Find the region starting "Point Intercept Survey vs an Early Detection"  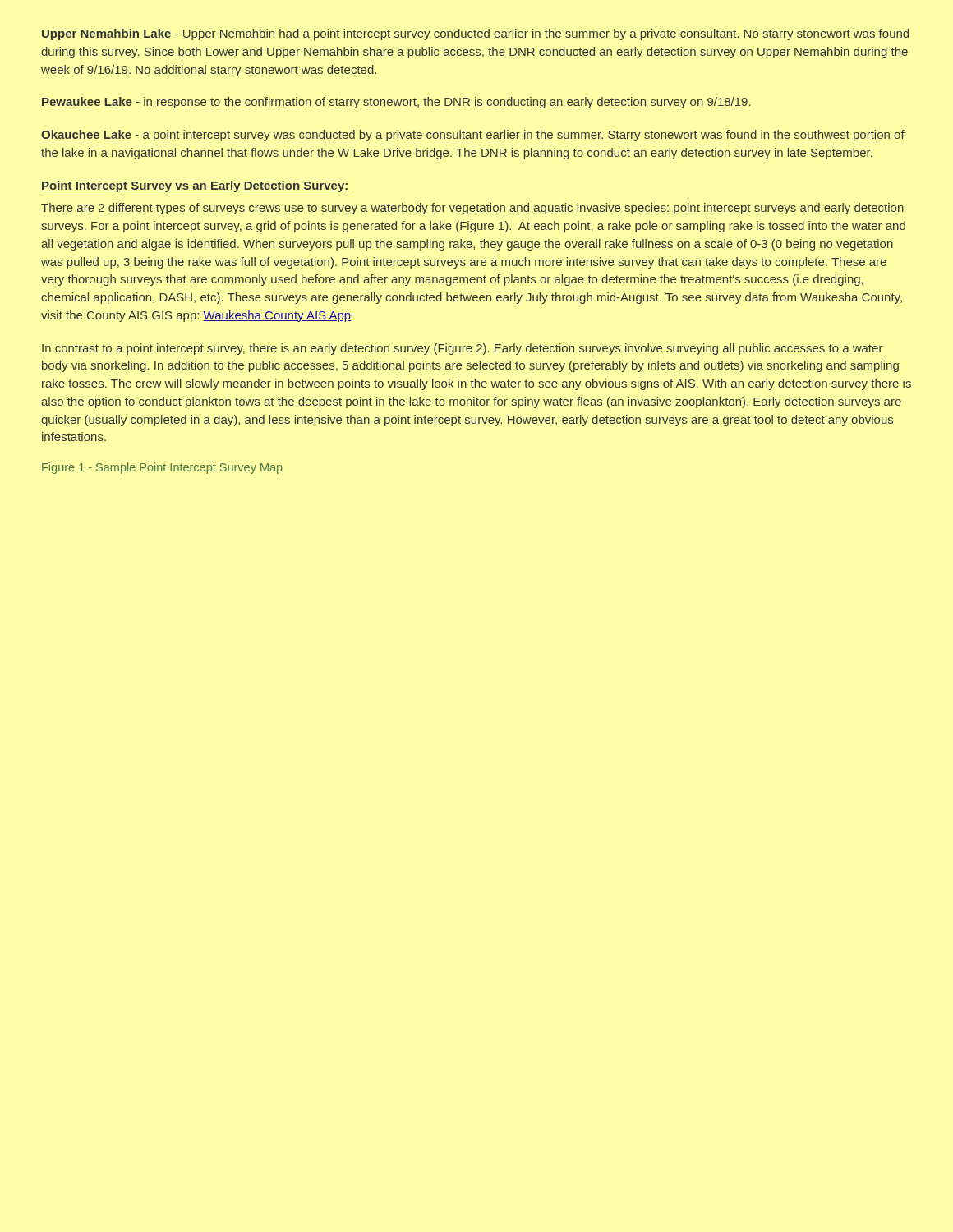195,185
